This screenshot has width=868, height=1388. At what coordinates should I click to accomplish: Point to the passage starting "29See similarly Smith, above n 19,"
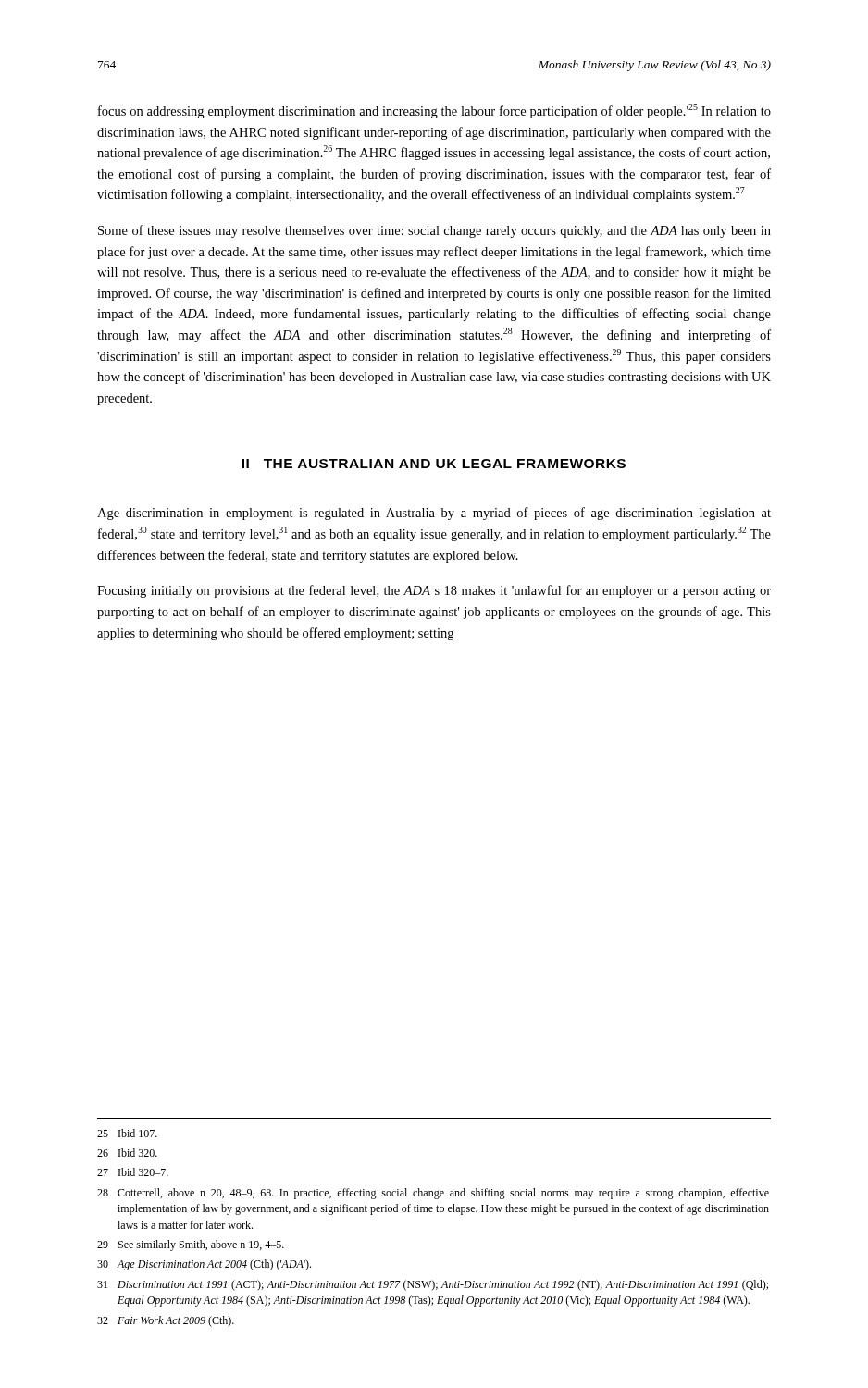click(191, 1245)
